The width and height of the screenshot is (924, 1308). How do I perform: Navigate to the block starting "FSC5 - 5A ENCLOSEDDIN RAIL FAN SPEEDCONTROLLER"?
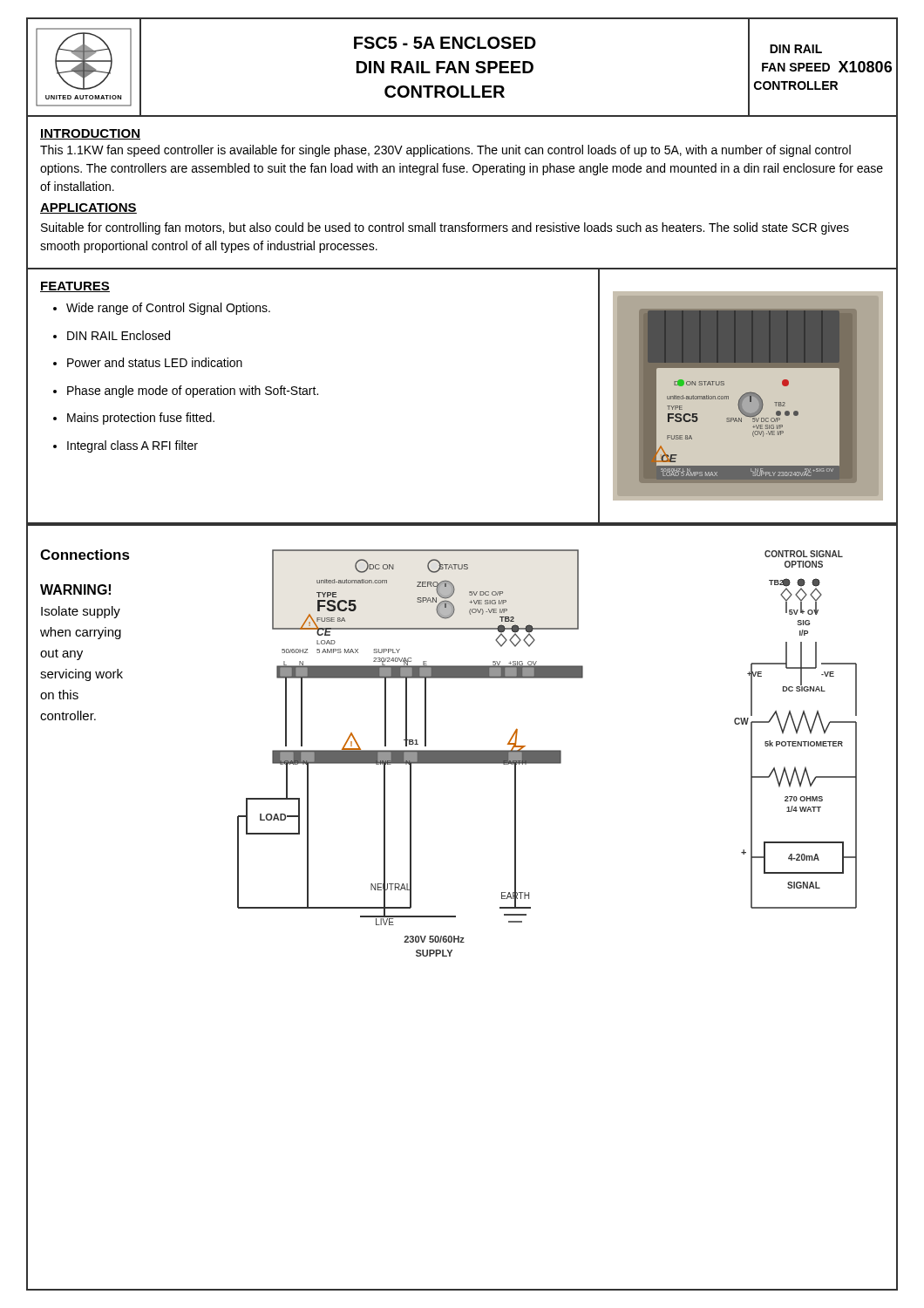[x=445, y=67]
